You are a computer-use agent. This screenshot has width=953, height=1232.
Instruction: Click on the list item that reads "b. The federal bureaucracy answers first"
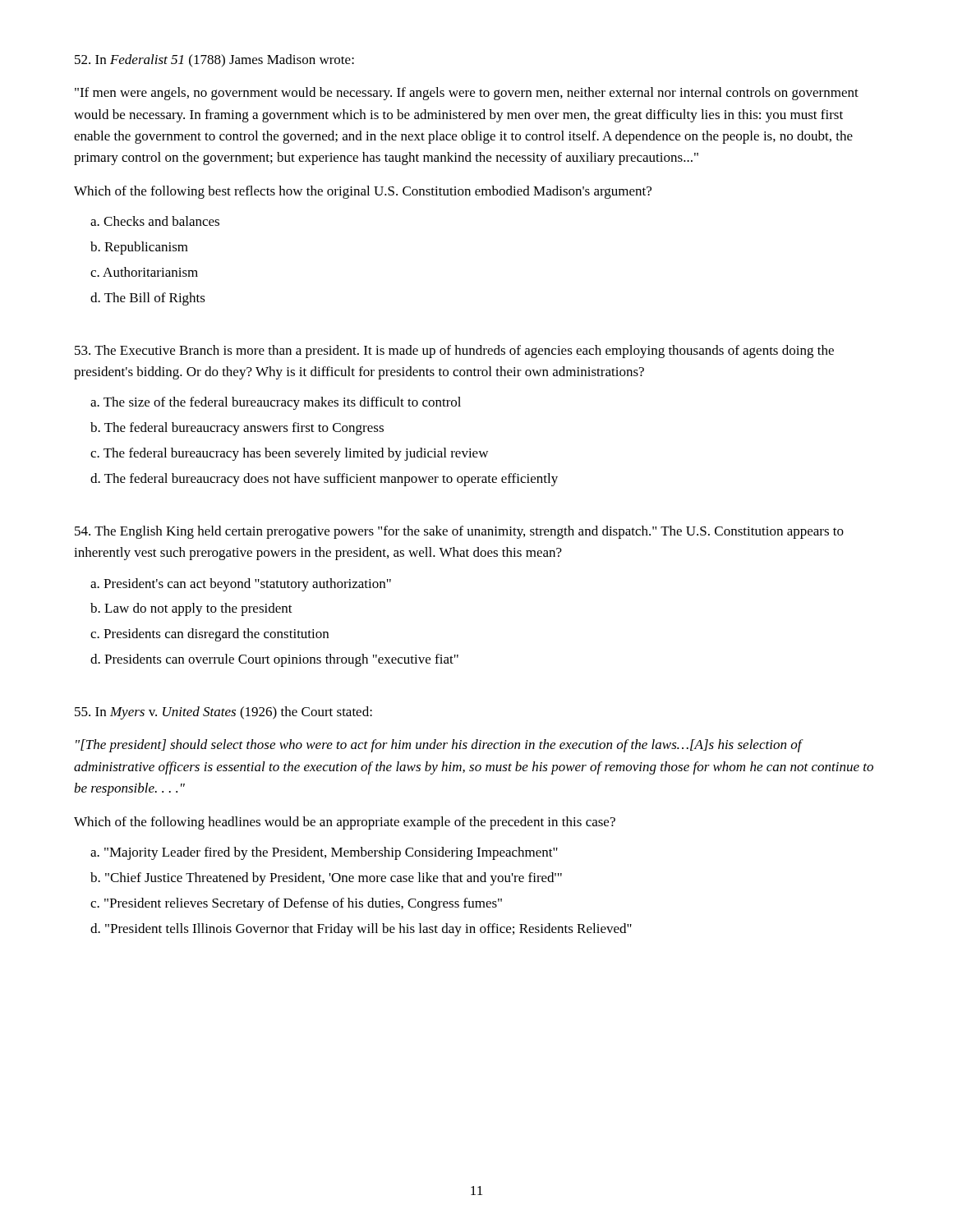(x=237, y=428)
